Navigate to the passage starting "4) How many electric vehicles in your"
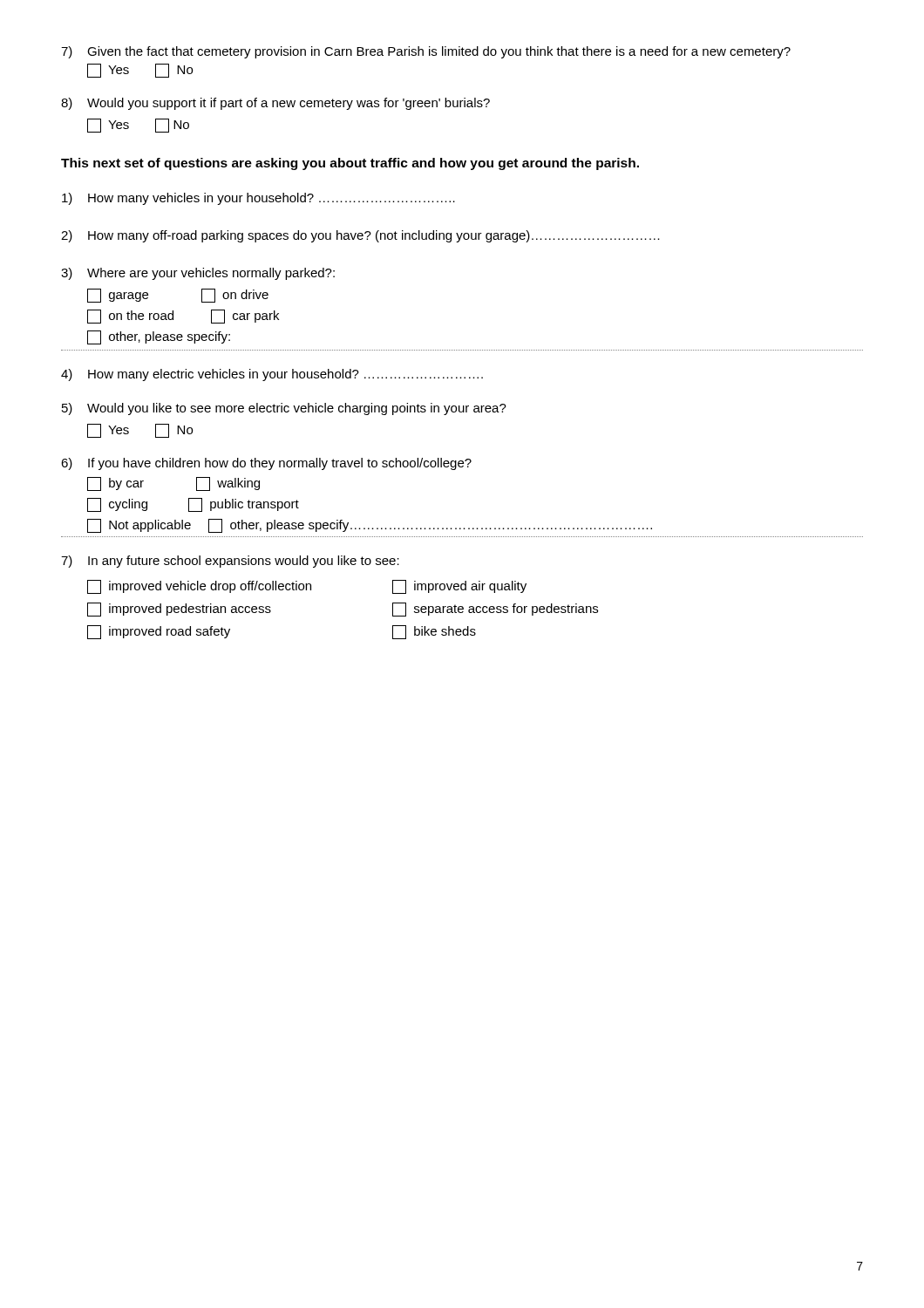The image size is (924, 1308). click(462, 374)
